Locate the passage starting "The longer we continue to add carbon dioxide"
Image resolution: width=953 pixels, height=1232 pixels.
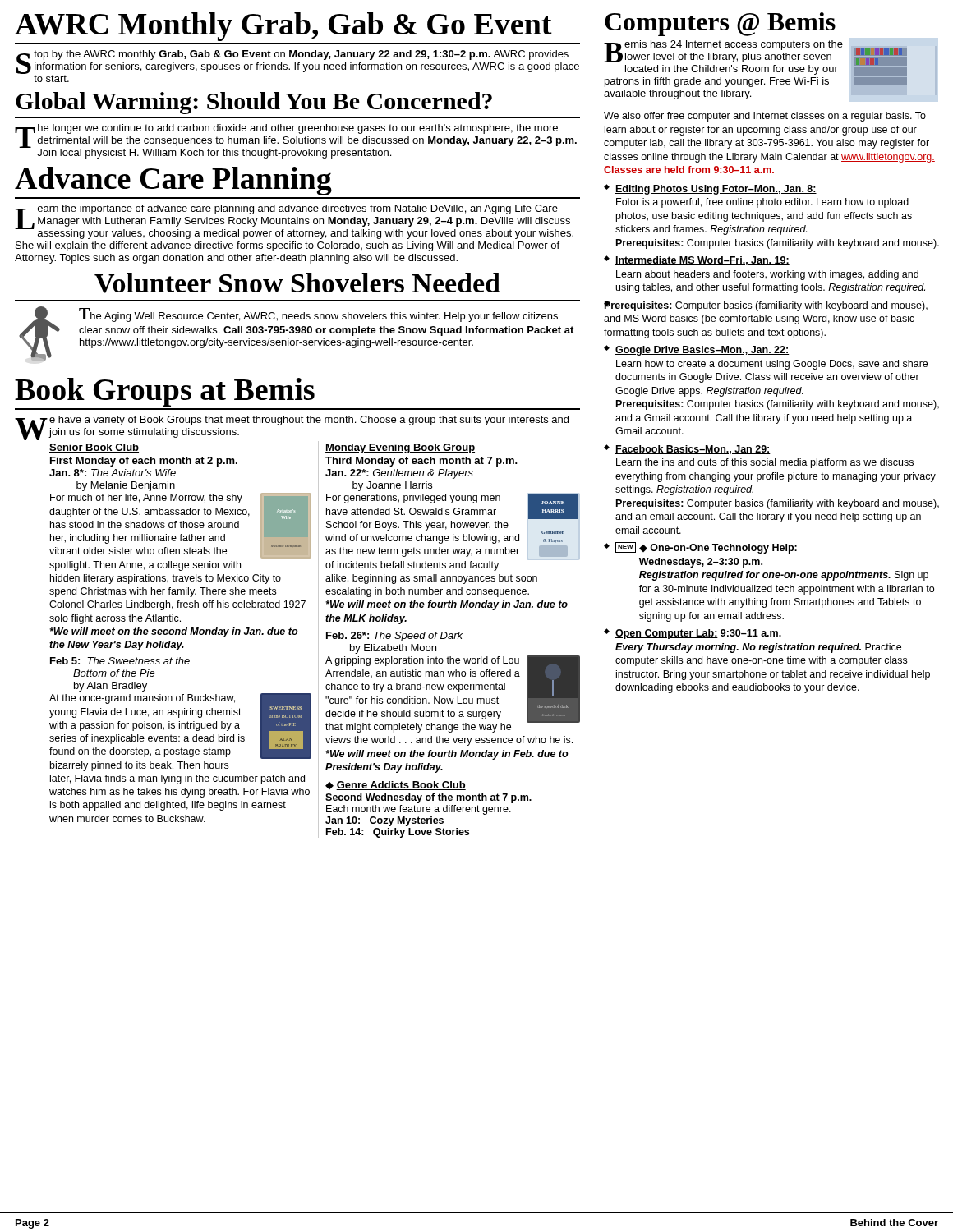coord(296,140)
